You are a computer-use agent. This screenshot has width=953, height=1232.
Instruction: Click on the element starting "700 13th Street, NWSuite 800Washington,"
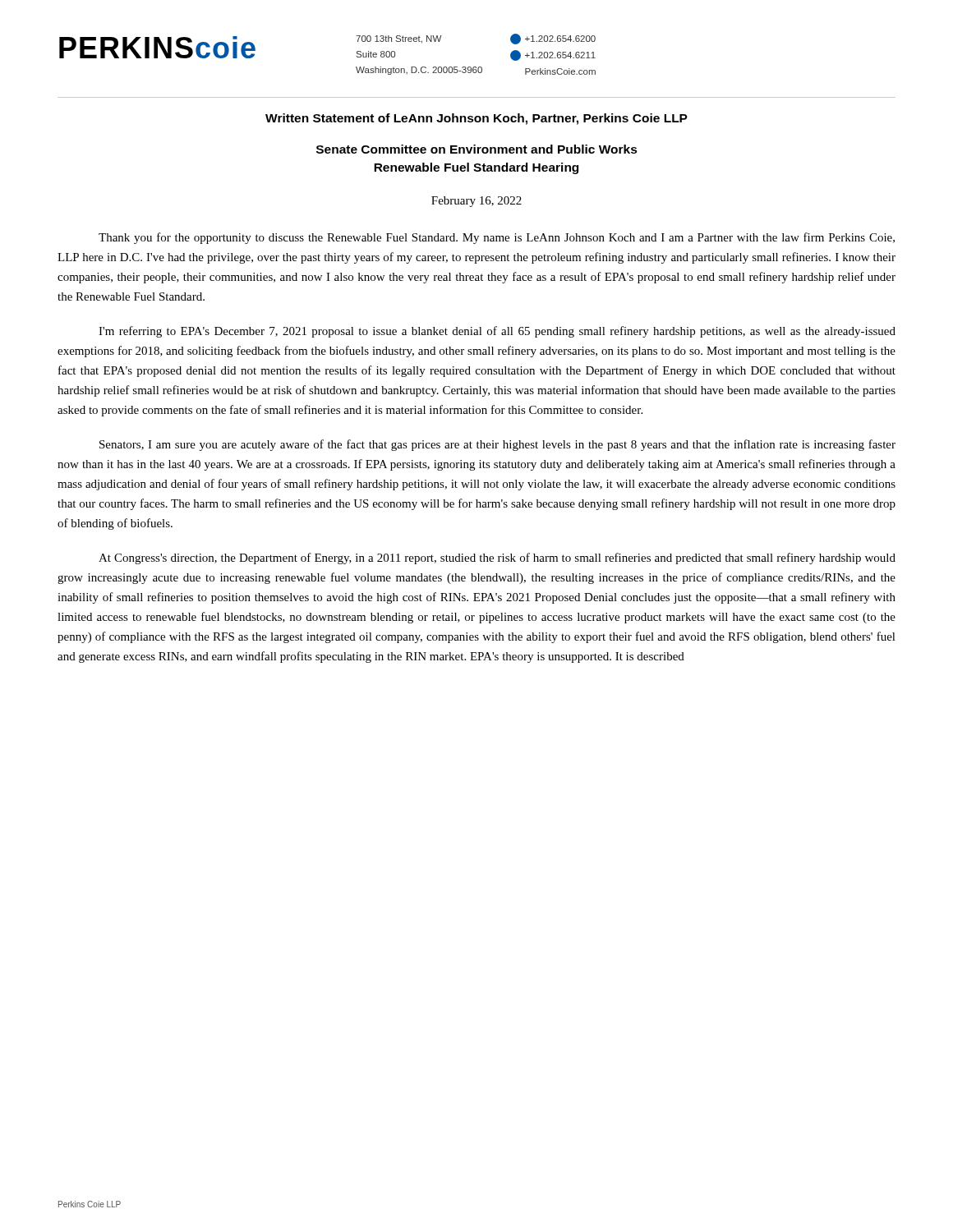pyautogui.click(x=476, y=55)
